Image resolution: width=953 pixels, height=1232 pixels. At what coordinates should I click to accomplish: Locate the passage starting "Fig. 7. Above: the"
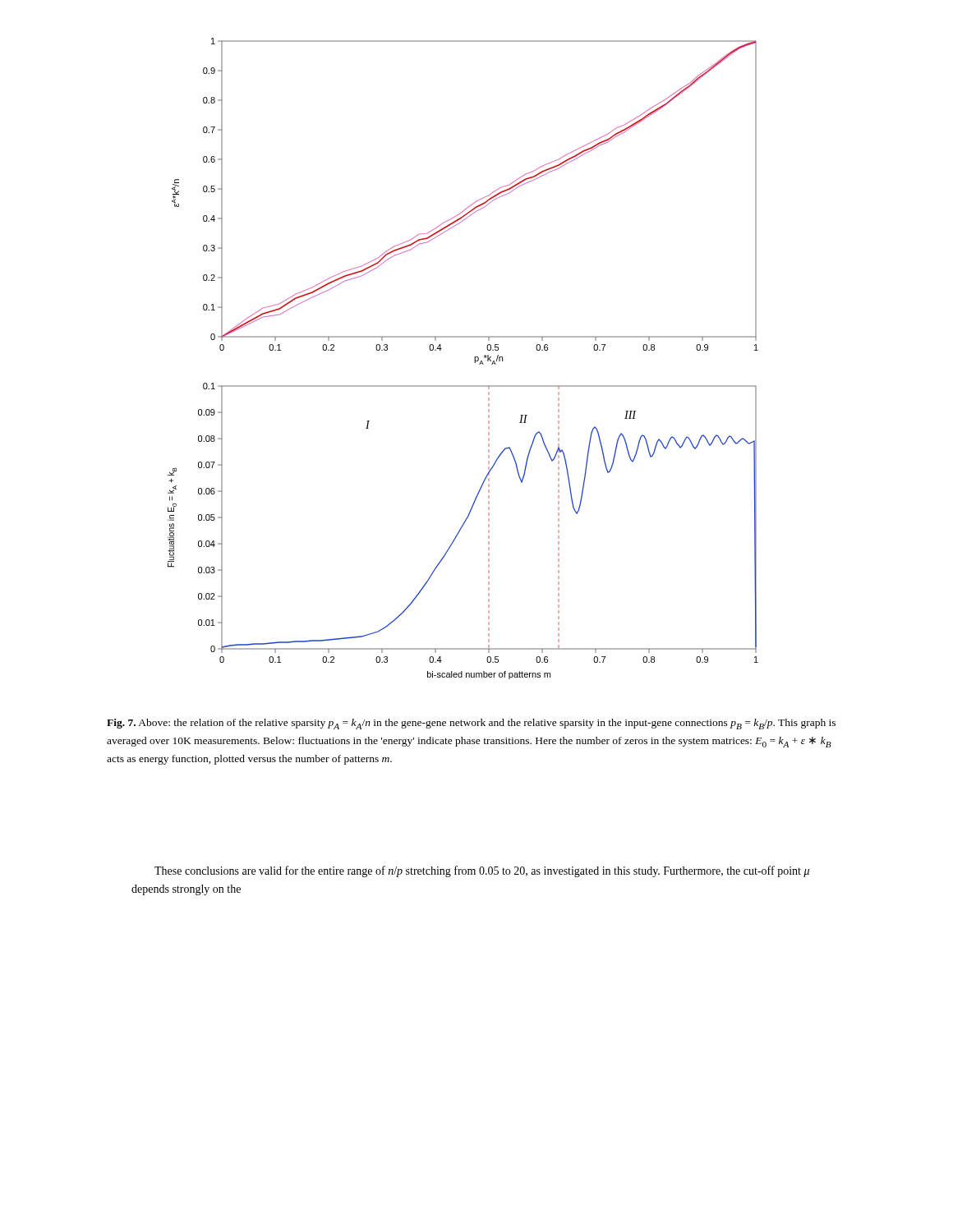[x=471, y=740]
